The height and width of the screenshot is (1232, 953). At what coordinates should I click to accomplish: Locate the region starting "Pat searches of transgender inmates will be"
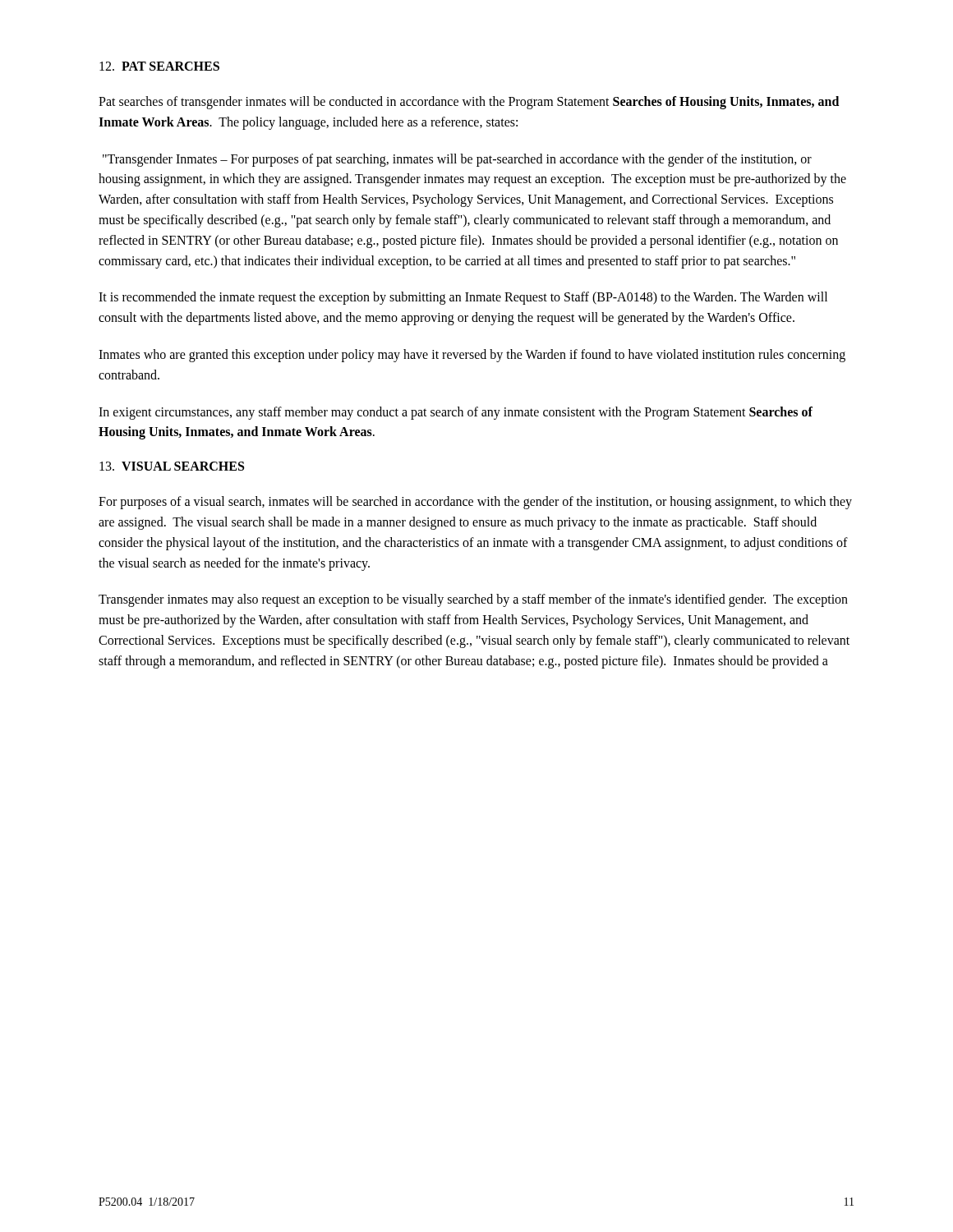click(469, 112)
